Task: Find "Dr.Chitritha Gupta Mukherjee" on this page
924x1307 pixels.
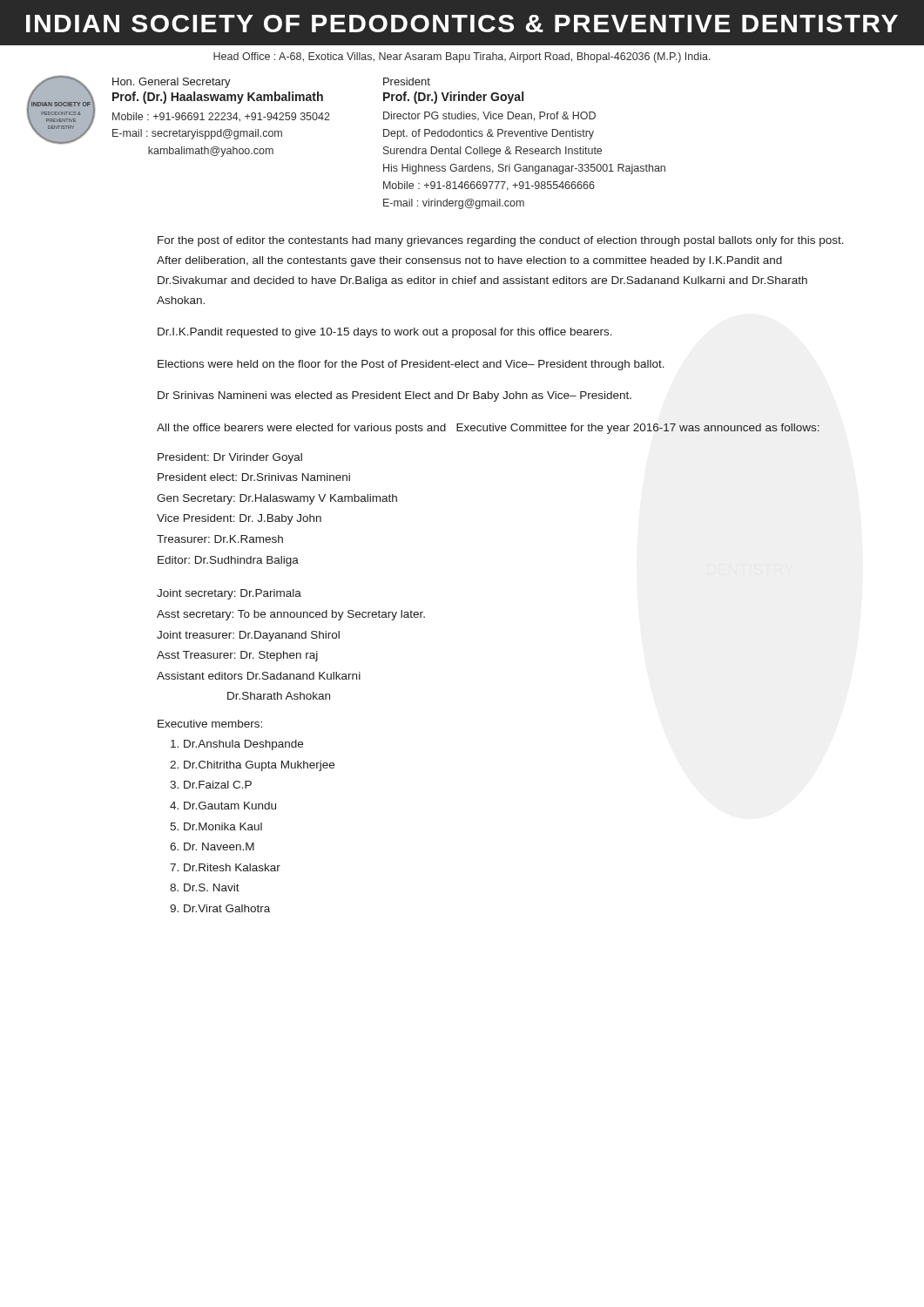Action: (259, 764)
